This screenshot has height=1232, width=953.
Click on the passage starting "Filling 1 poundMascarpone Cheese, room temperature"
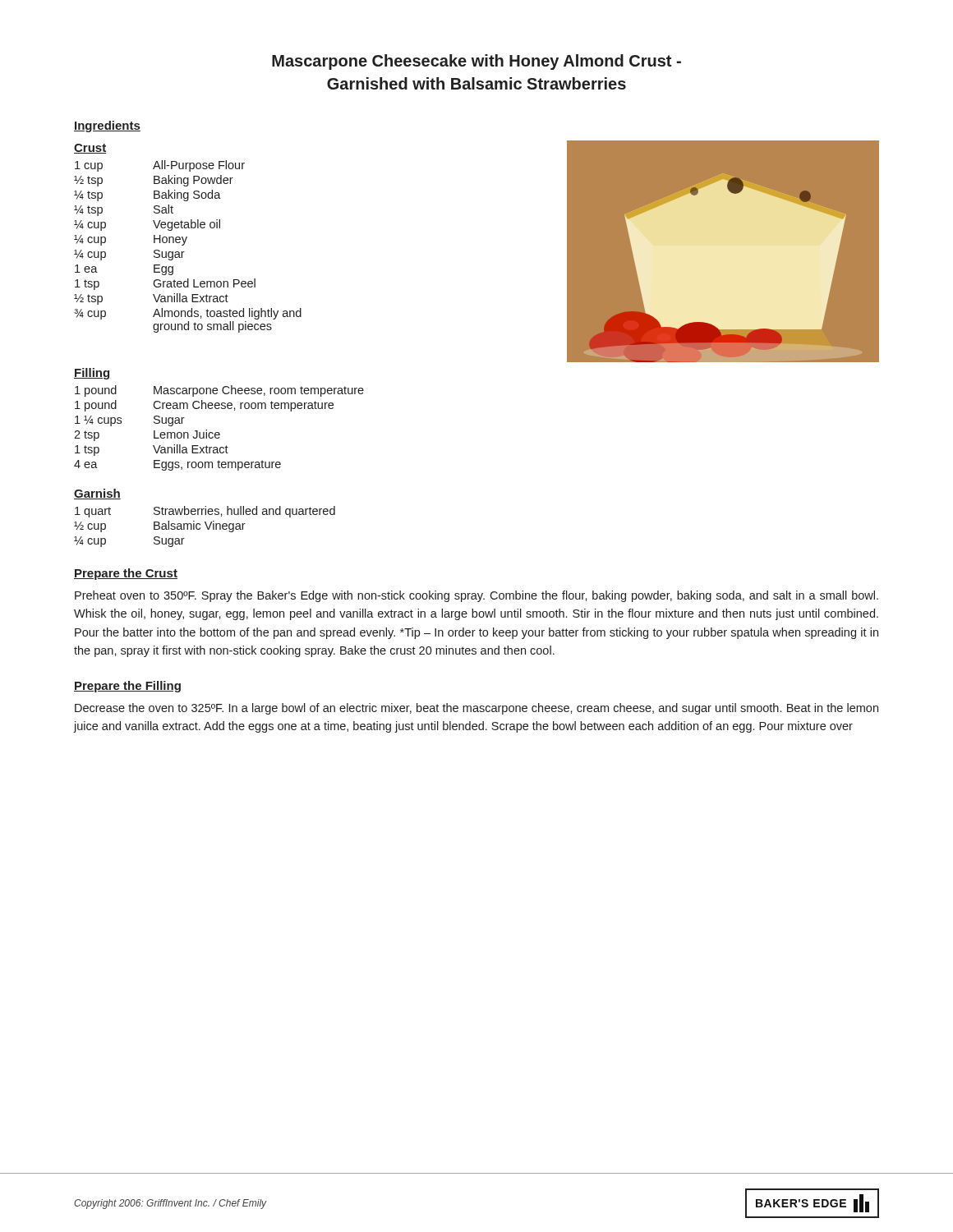point(92,374)
